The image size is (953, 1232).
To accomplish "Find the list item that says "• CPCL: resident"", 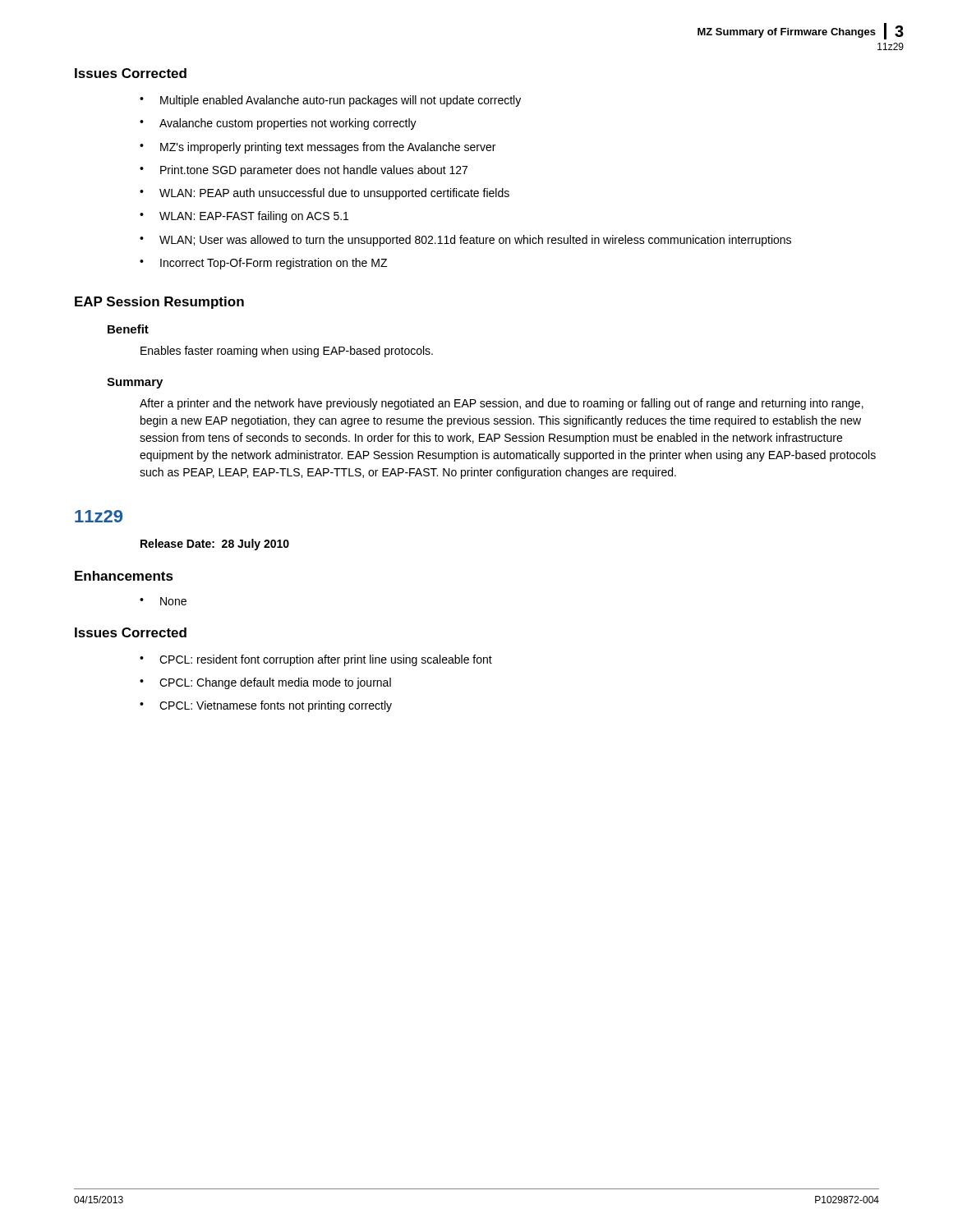I will click(x=316, y=659).
